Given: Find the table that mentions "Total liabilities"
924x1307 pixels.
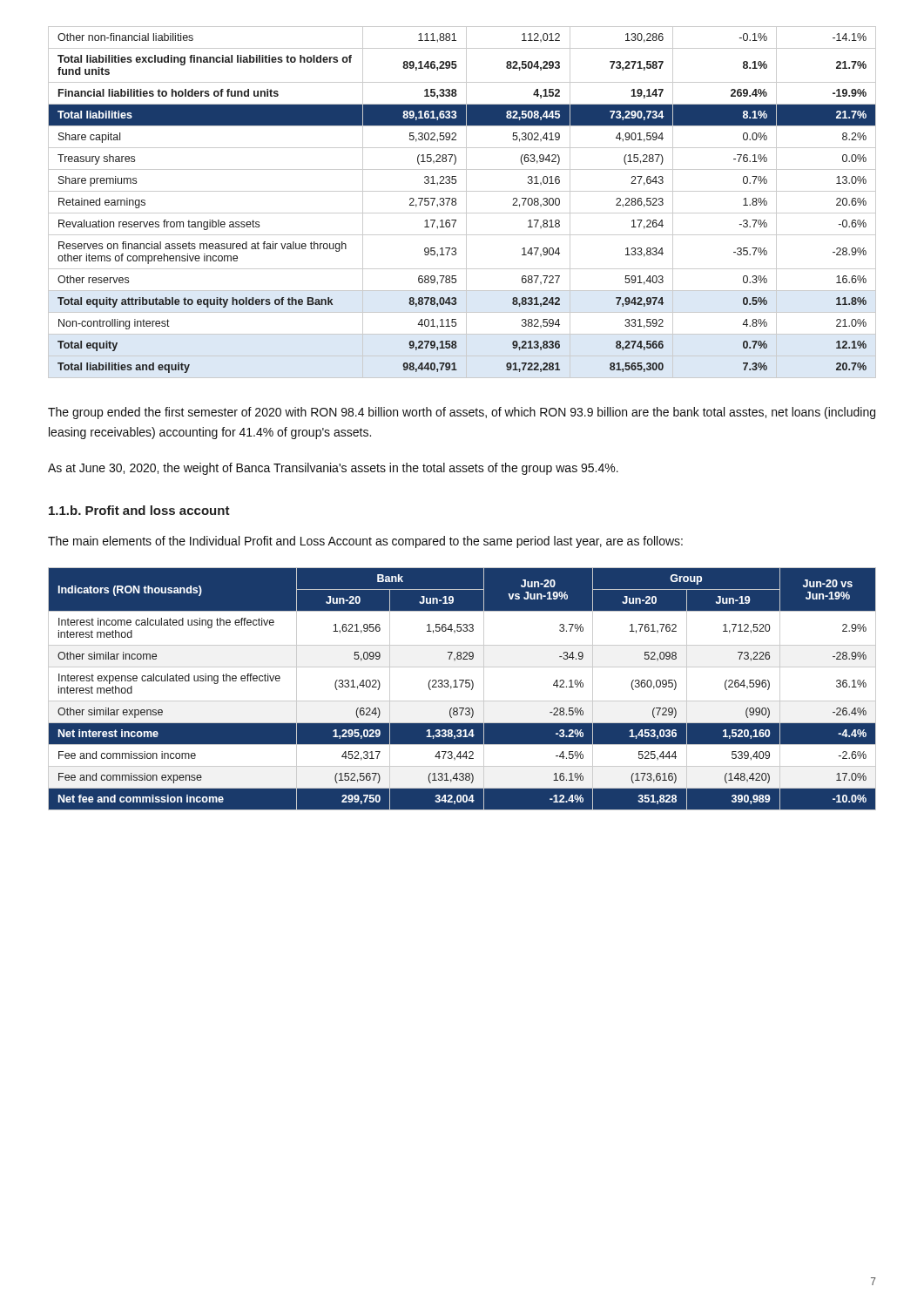Looking at the screenshot, I should pos(462,202).
